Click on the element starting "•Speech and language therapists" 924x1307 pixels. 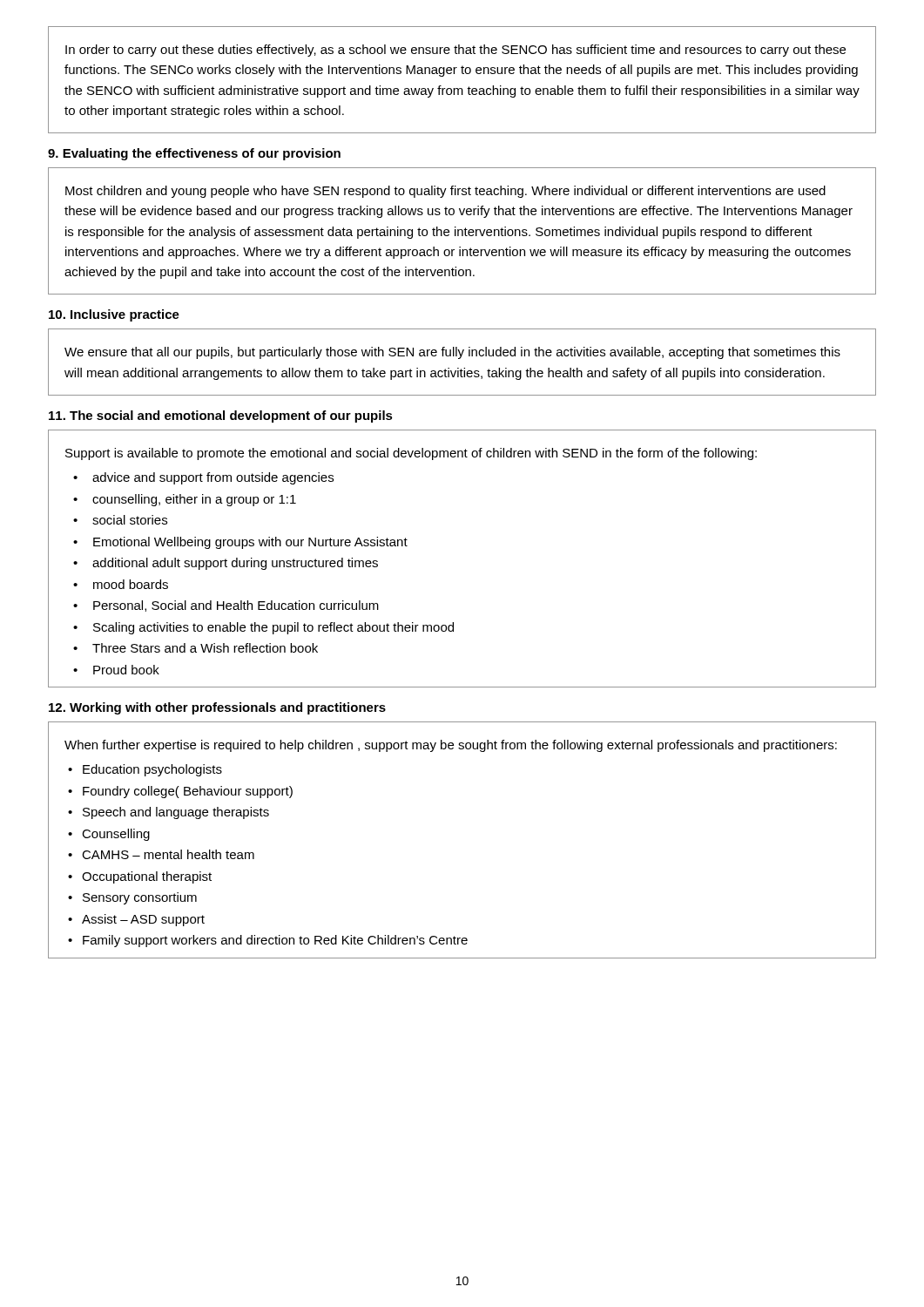pos(169,813)
